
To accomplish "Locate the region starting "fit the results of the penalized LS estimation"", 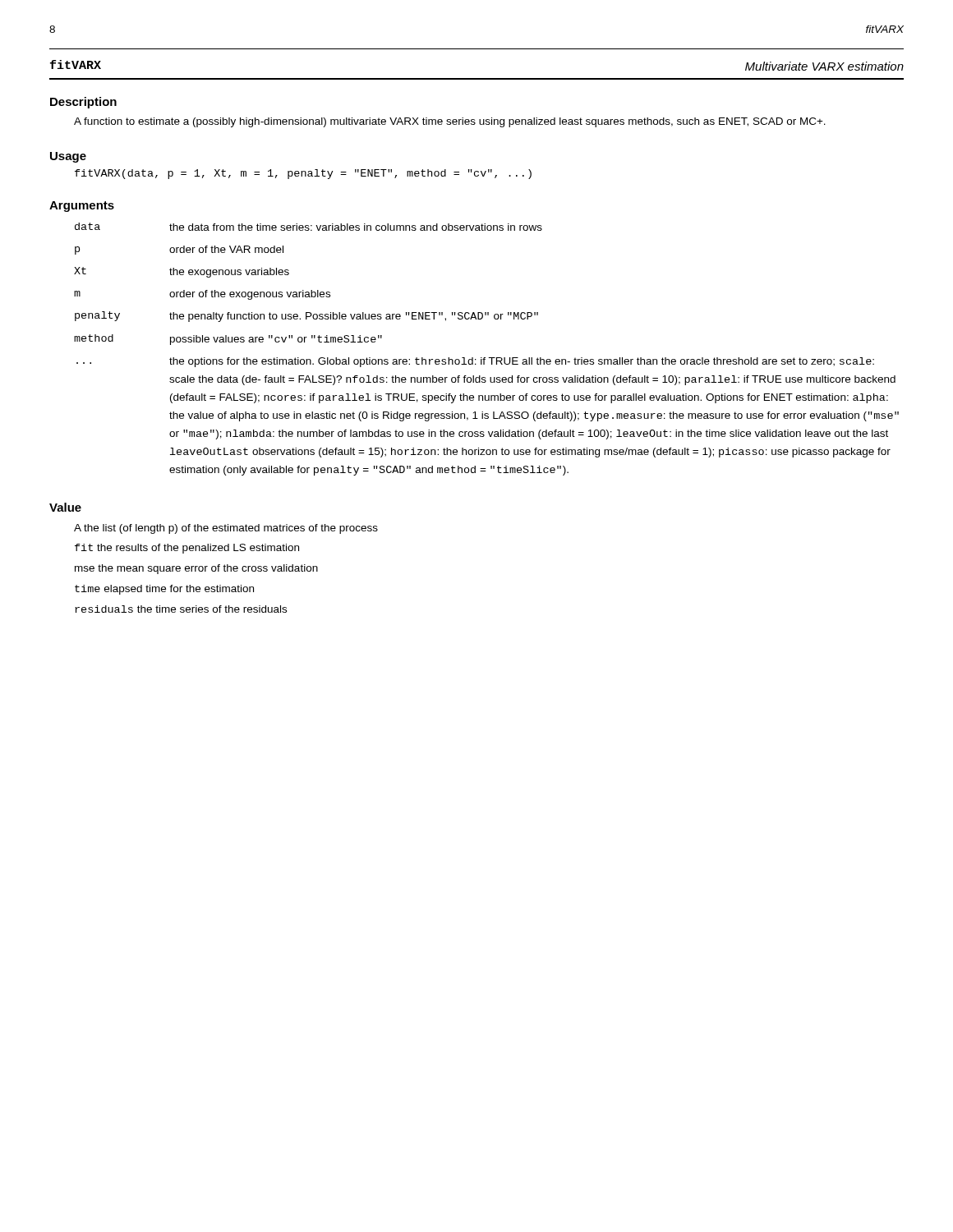I will (x=187, y=549).
